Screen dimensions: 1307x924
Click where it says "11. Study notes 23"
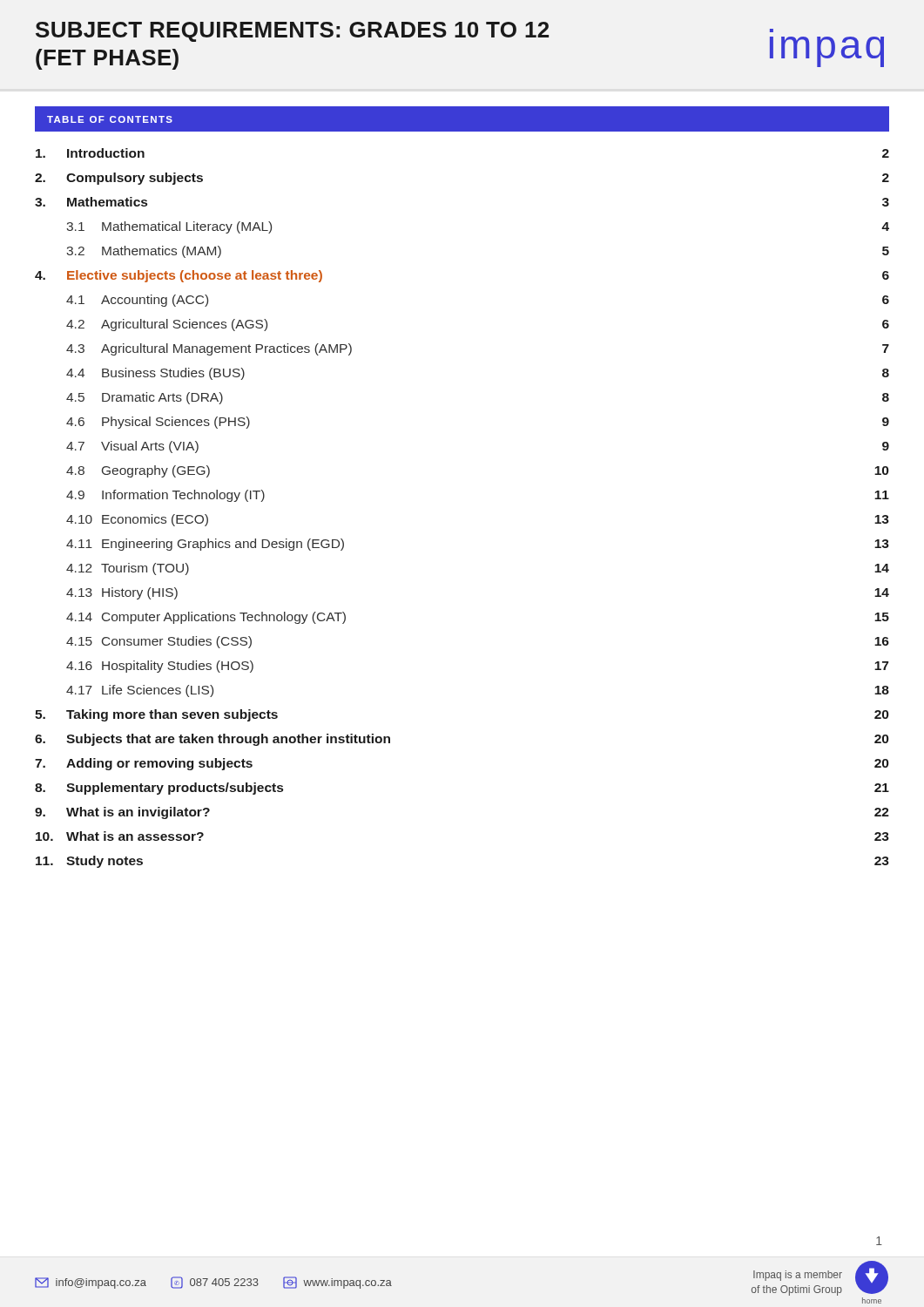pos(101,861)
